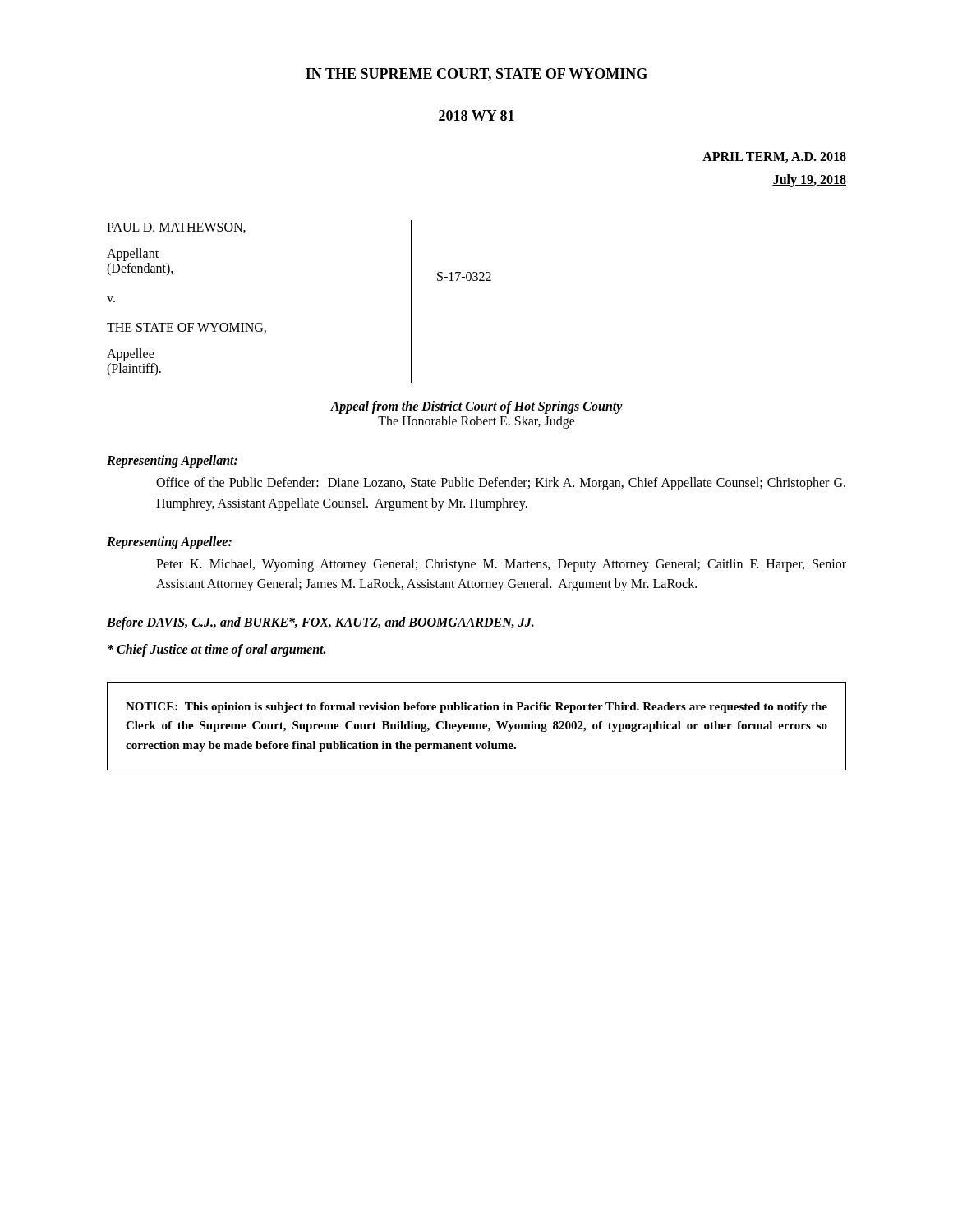Find the text block starting "Chief Justice at time of"
The width and height of the screenshot is (953, 1232).
point(217,649)
